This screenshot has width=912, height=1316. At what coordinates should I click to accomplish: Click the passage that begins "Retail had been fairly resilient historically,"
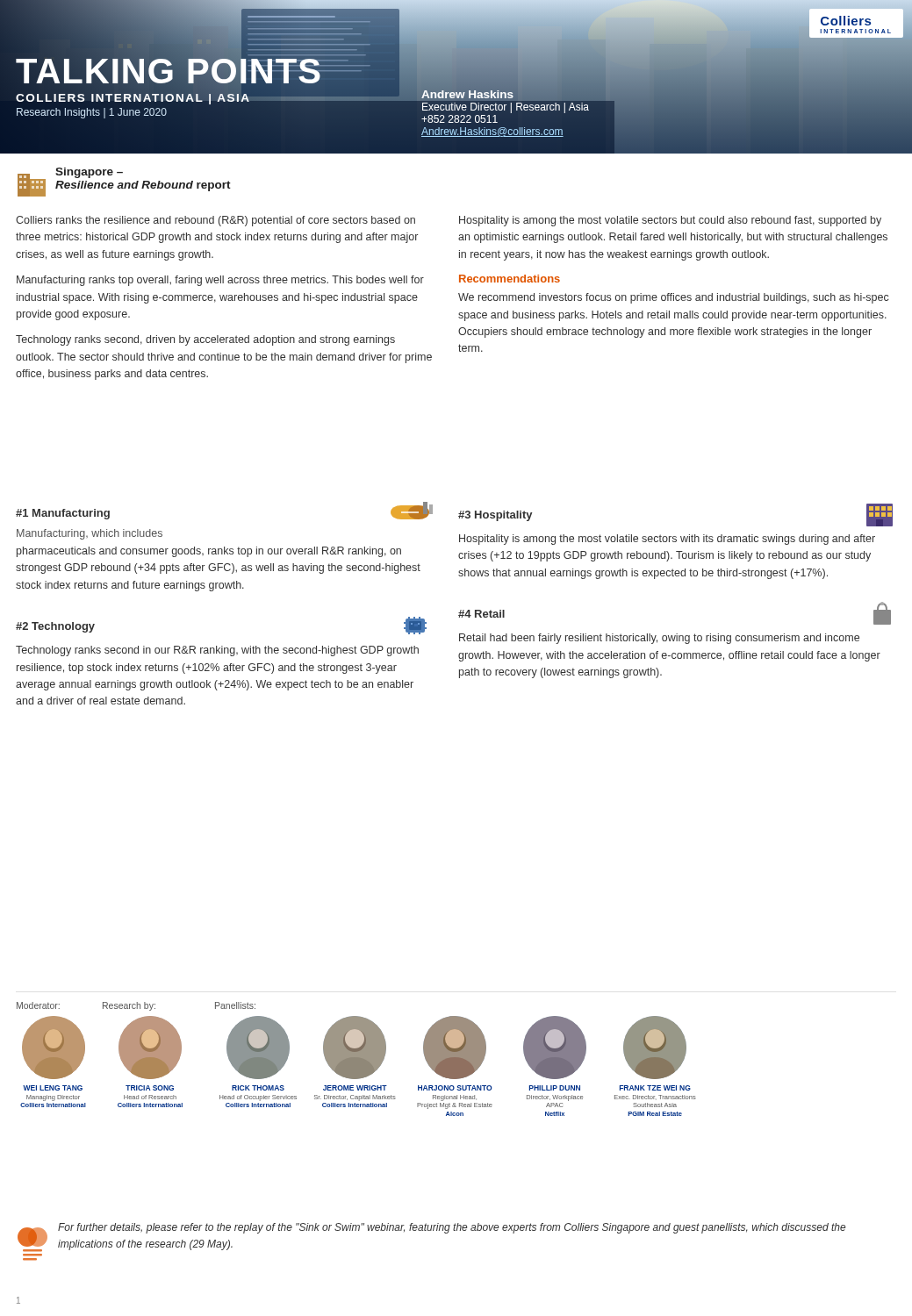[669, 655]
